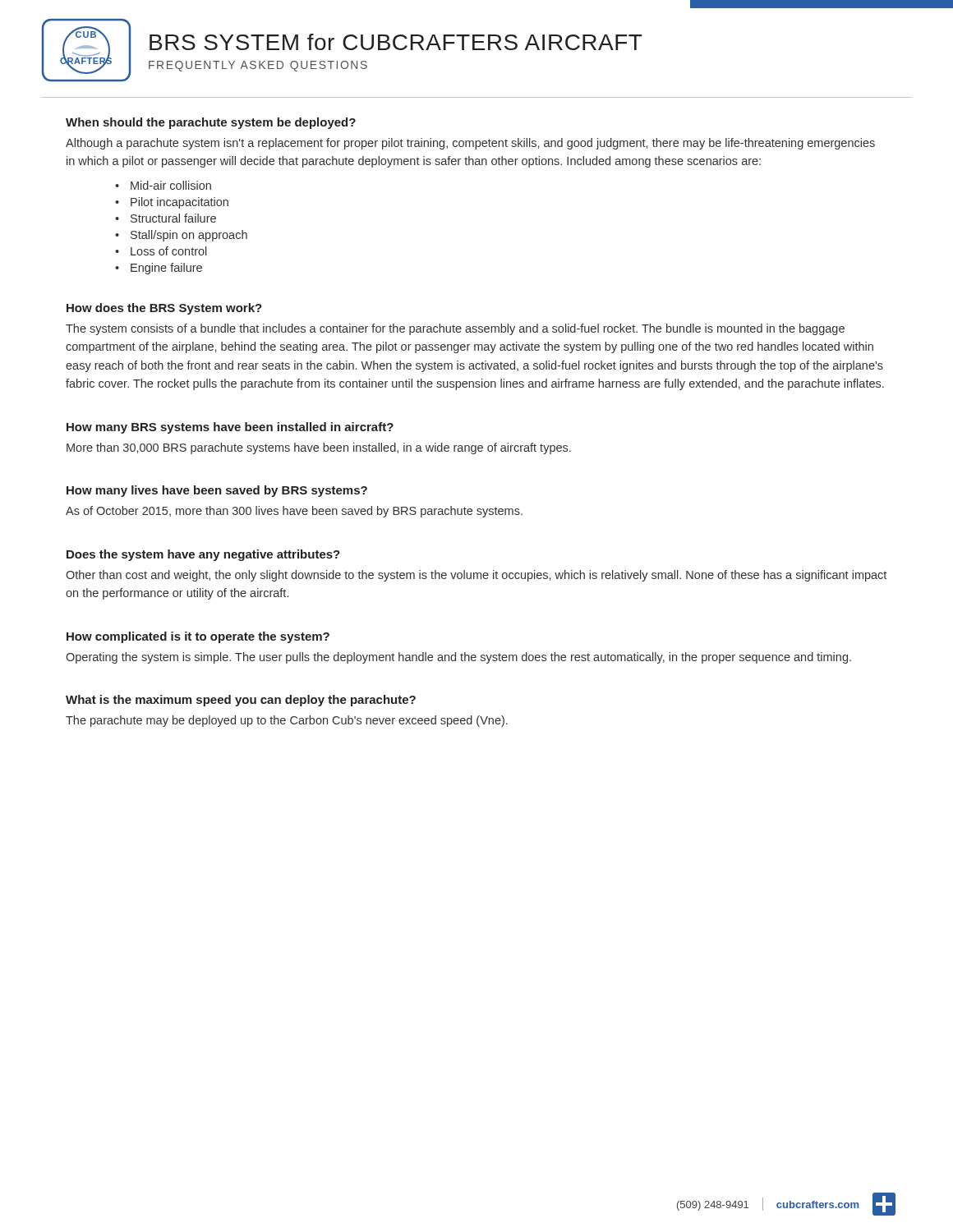Point to the block starting "How complicated is"
Screen dimensions: 1232x953
click(x=198, y=636)
